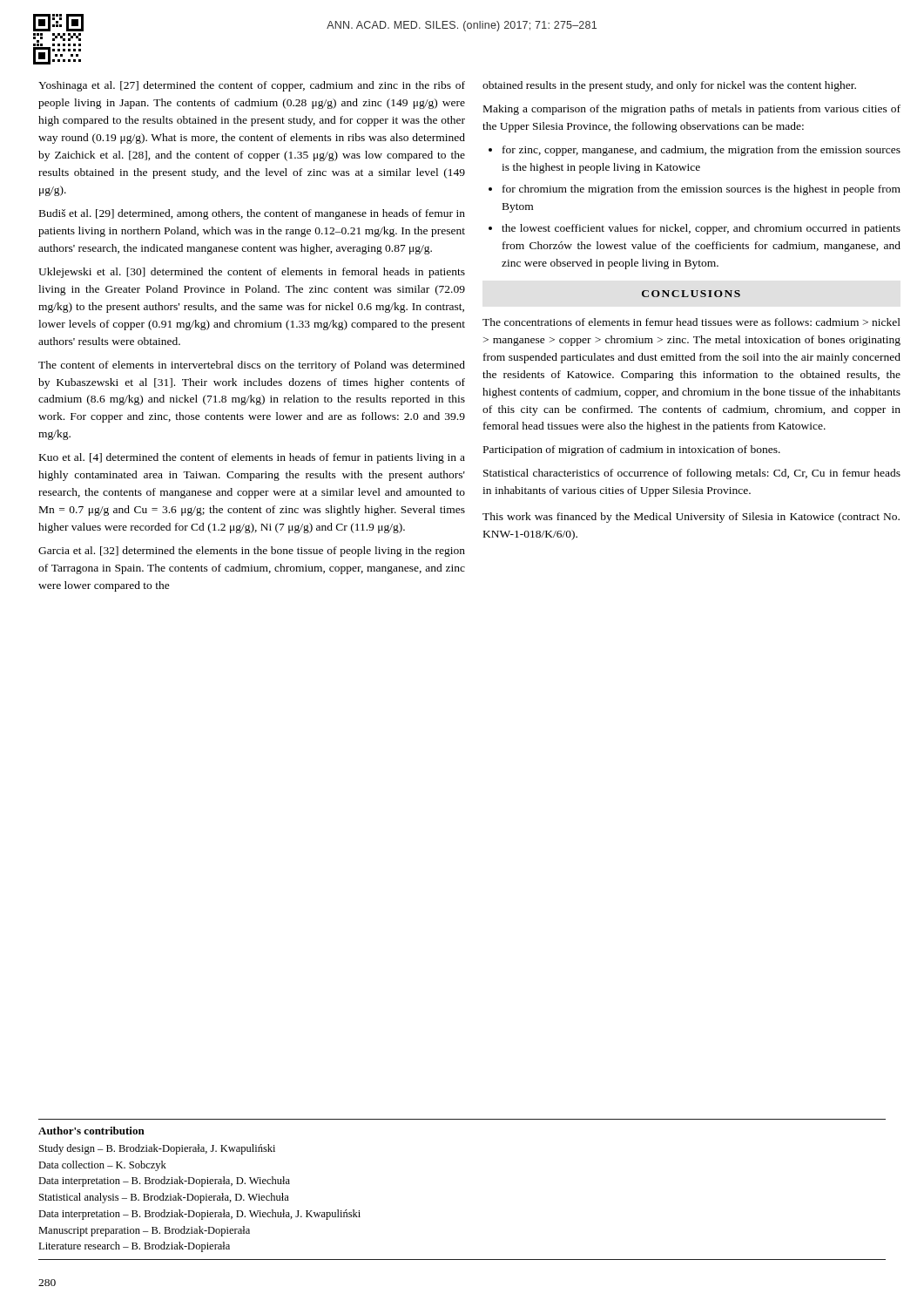This screenshot has height=1307, width=924.
Task: Click the passage that begins "The concentrations of elements"
Action: click(x=691, y=374)
